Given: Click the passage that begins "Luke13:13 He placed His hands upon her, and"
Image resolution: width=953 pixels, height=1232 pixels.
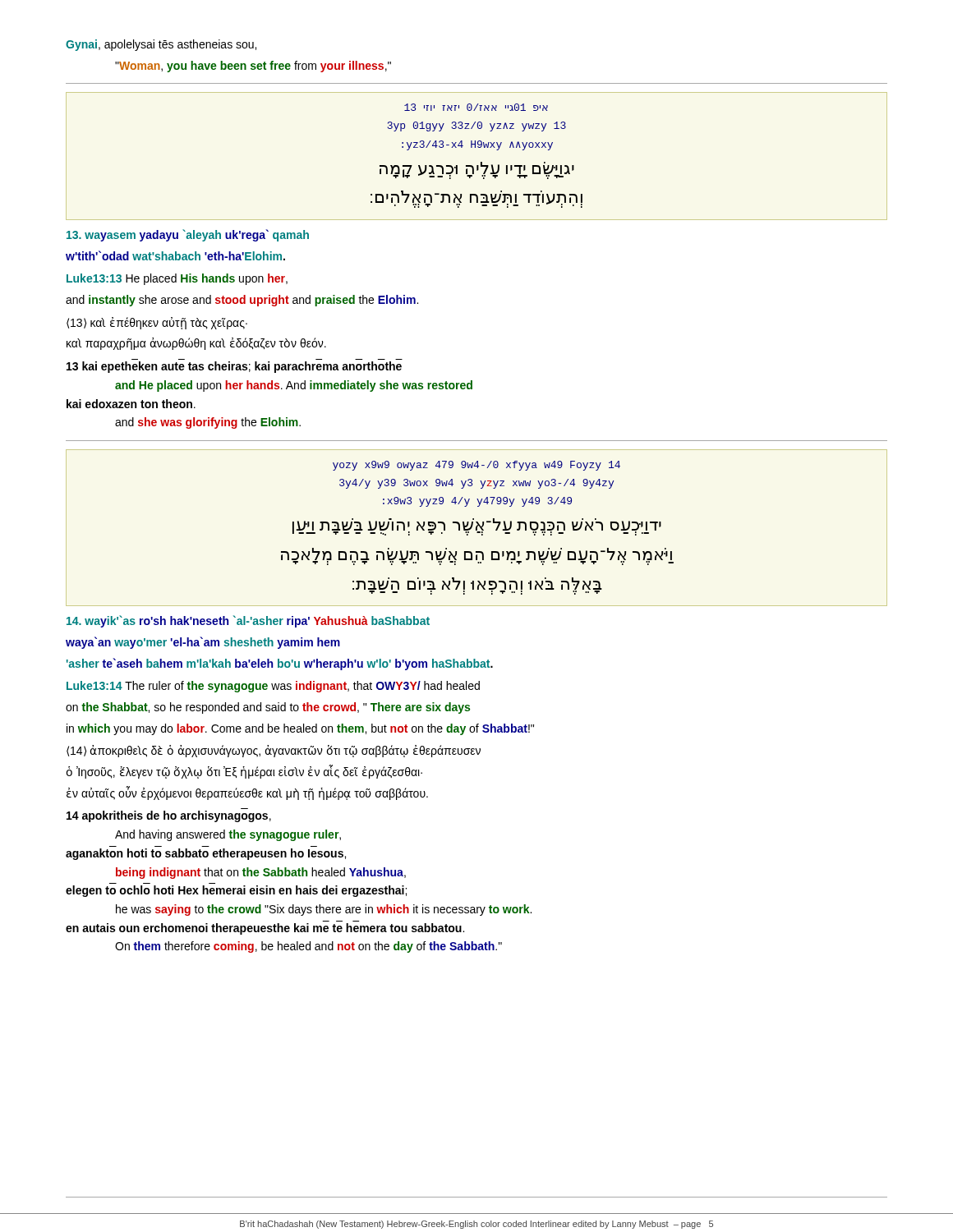Looking at the screenshot, I should click(177, 279).
